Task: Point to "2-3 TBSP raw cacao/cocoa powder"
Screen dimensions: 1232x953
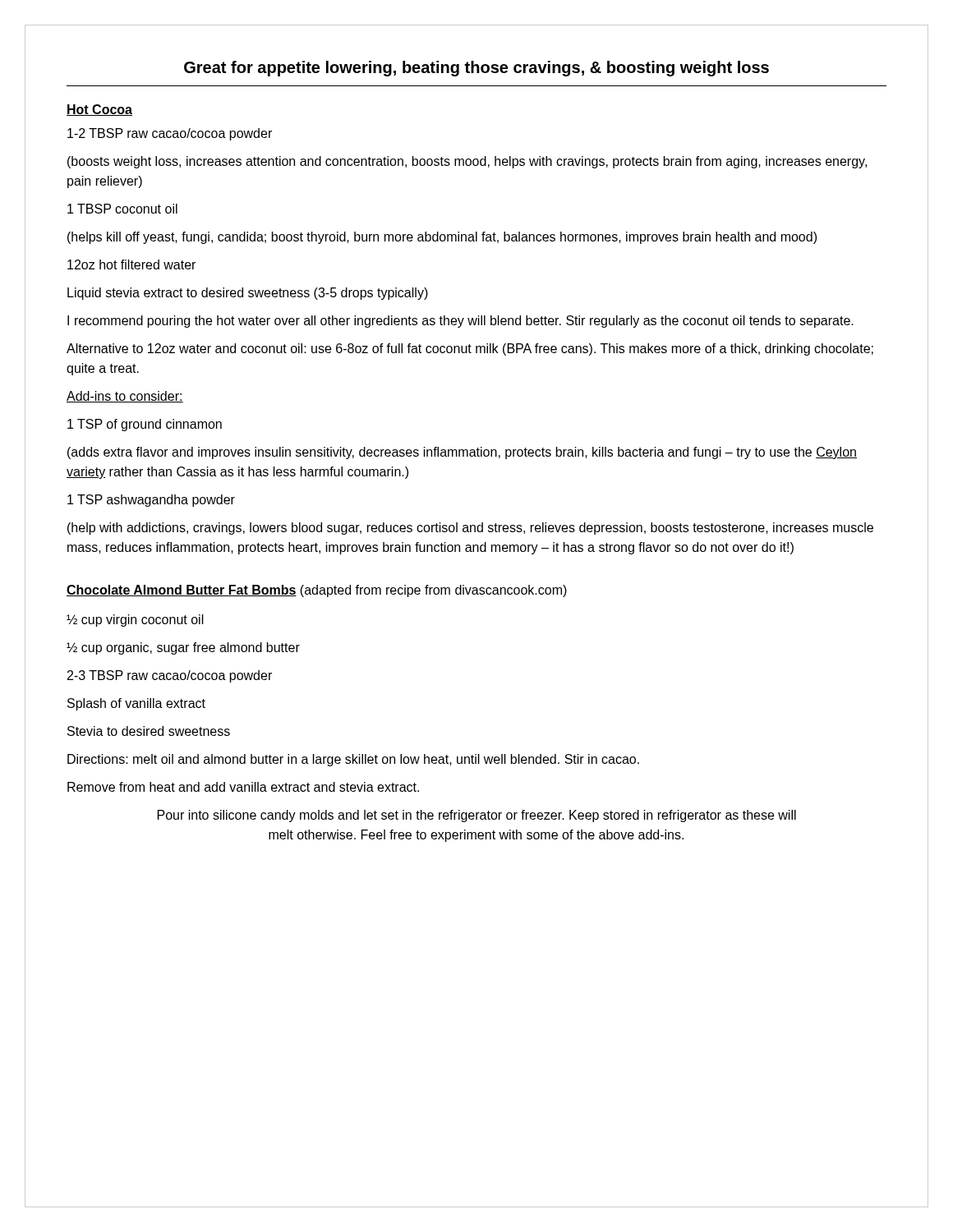Action: 169,676
